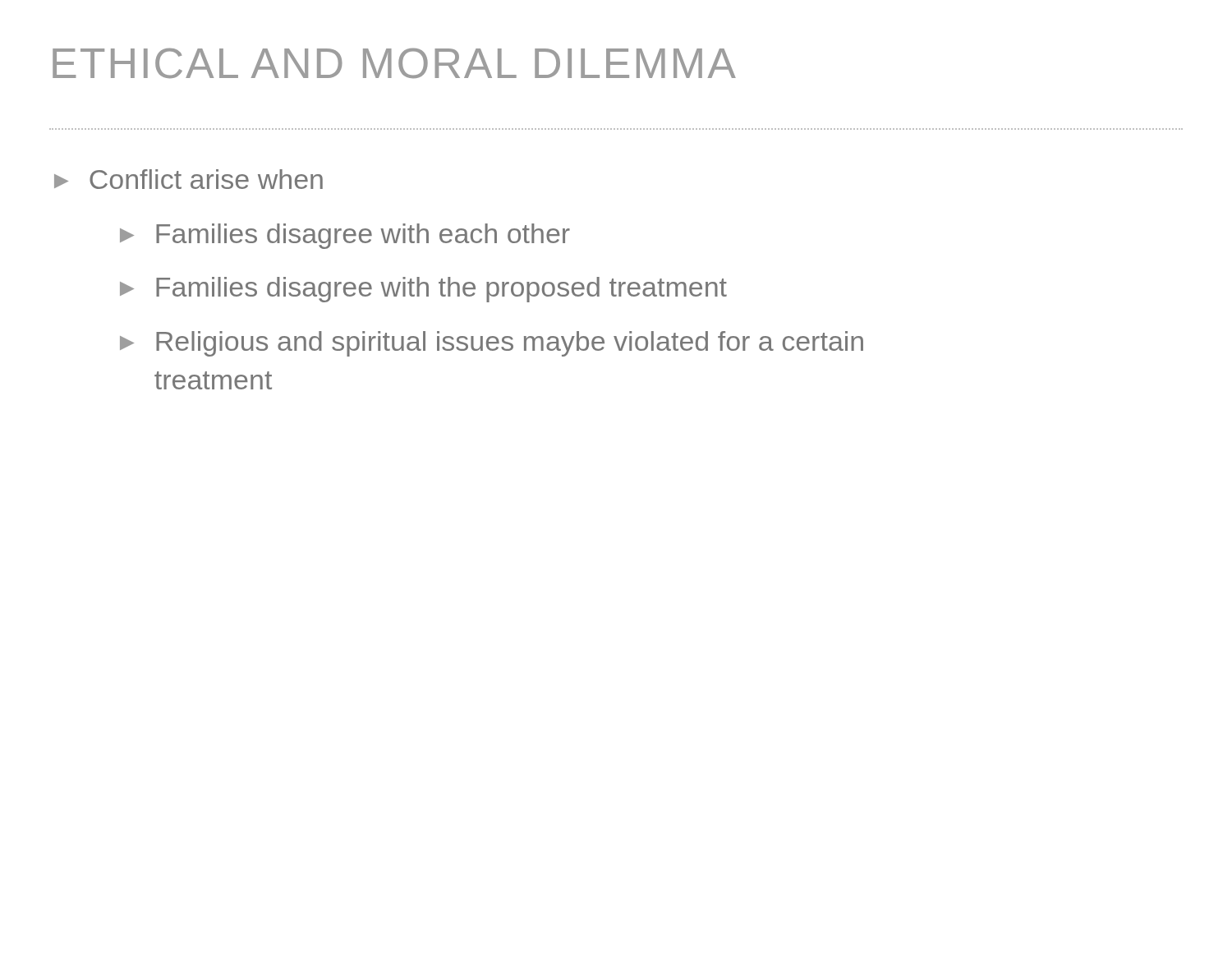Select the list item that reads "► Conflict arise when"
The width and height of the screenshot is (1232, 953).
click(188, 179)
